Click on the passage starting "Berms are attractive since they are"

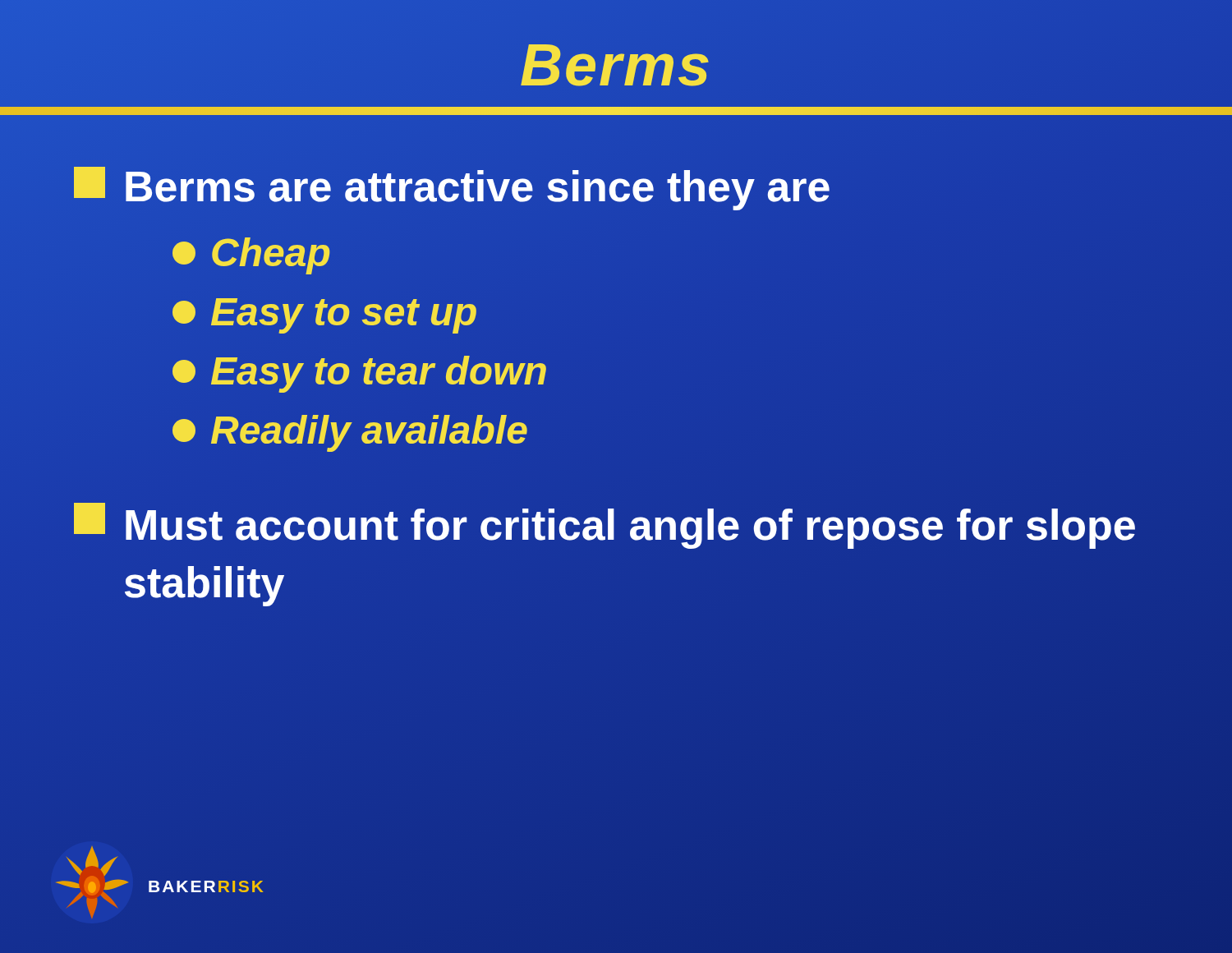pos(452,187)
